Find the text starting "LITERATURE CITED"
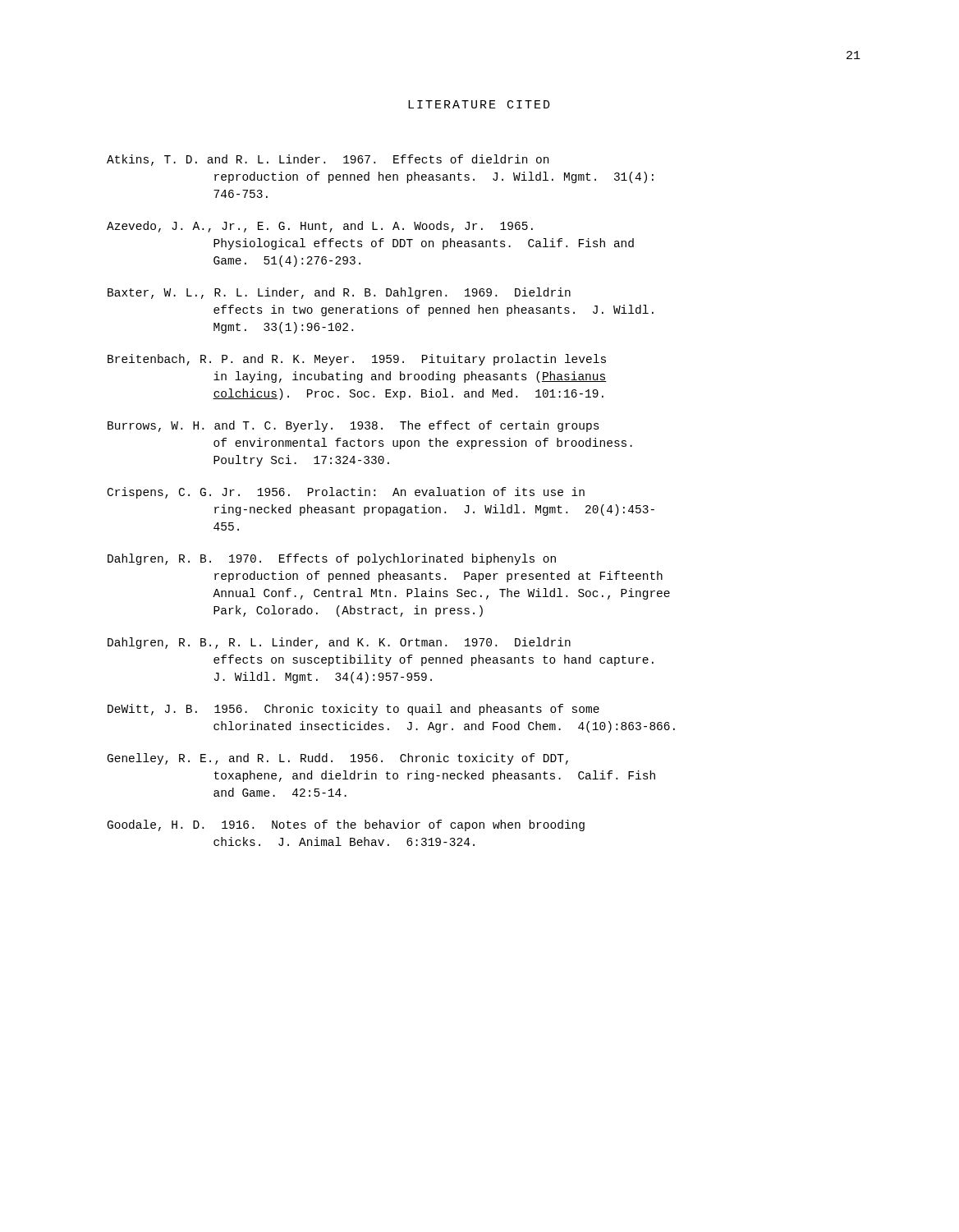 click(480, 106)
